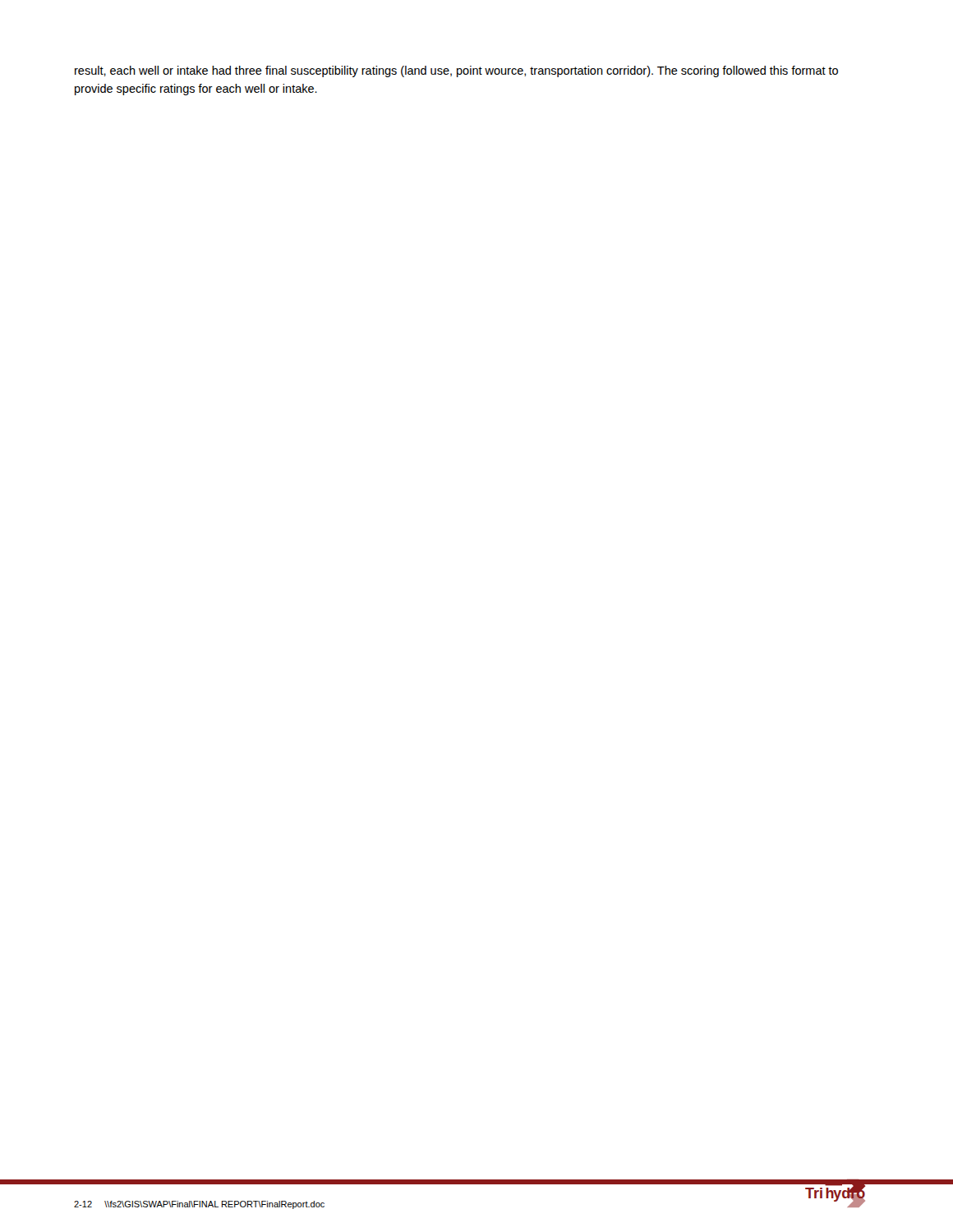Find the logo
This screenshot has width=953, height=1232.
pyautogui.click(x=842, y=1193)
